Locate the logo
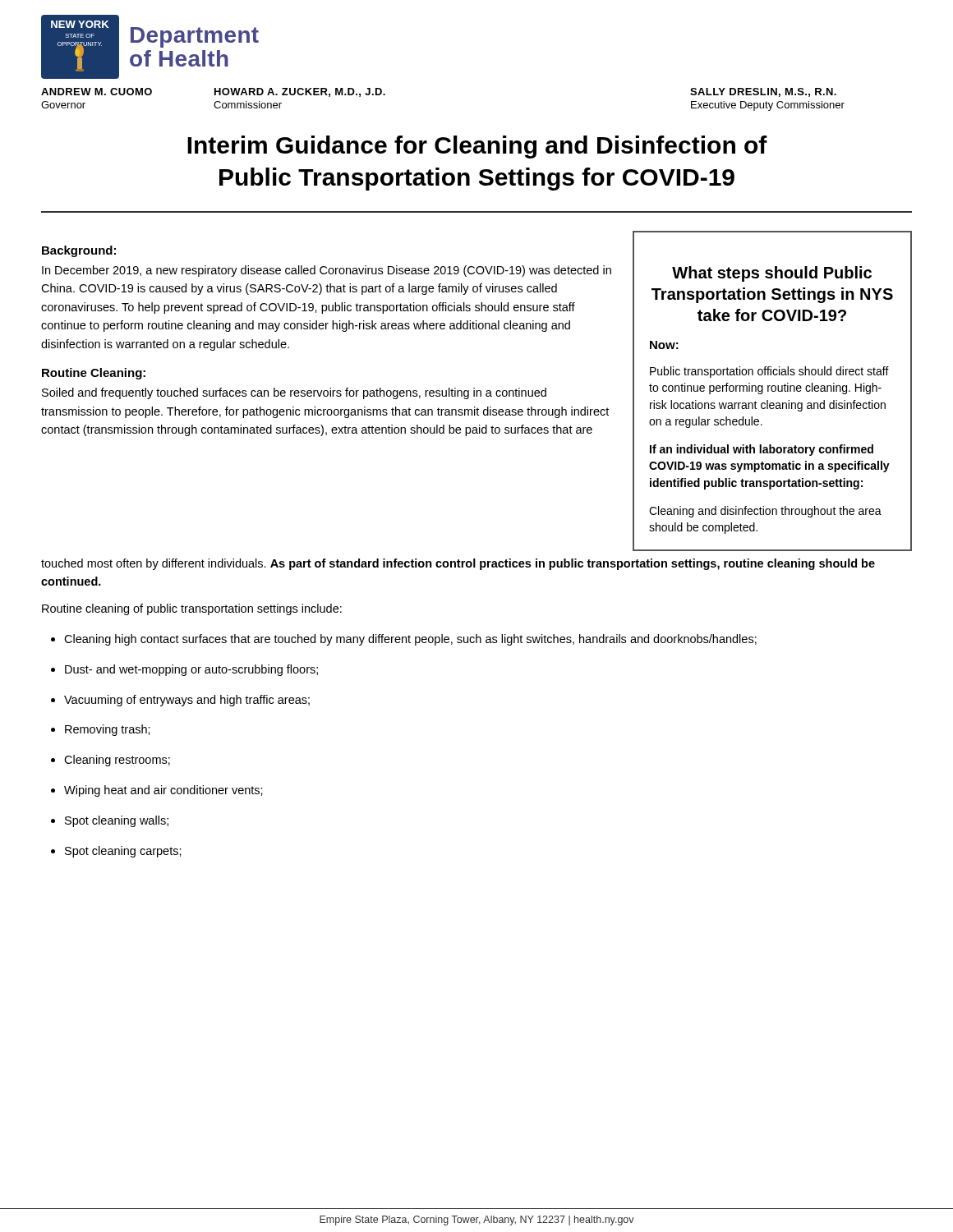This screenshot has height=1232, width=953. pyautogui.click(x=150, y=47)
